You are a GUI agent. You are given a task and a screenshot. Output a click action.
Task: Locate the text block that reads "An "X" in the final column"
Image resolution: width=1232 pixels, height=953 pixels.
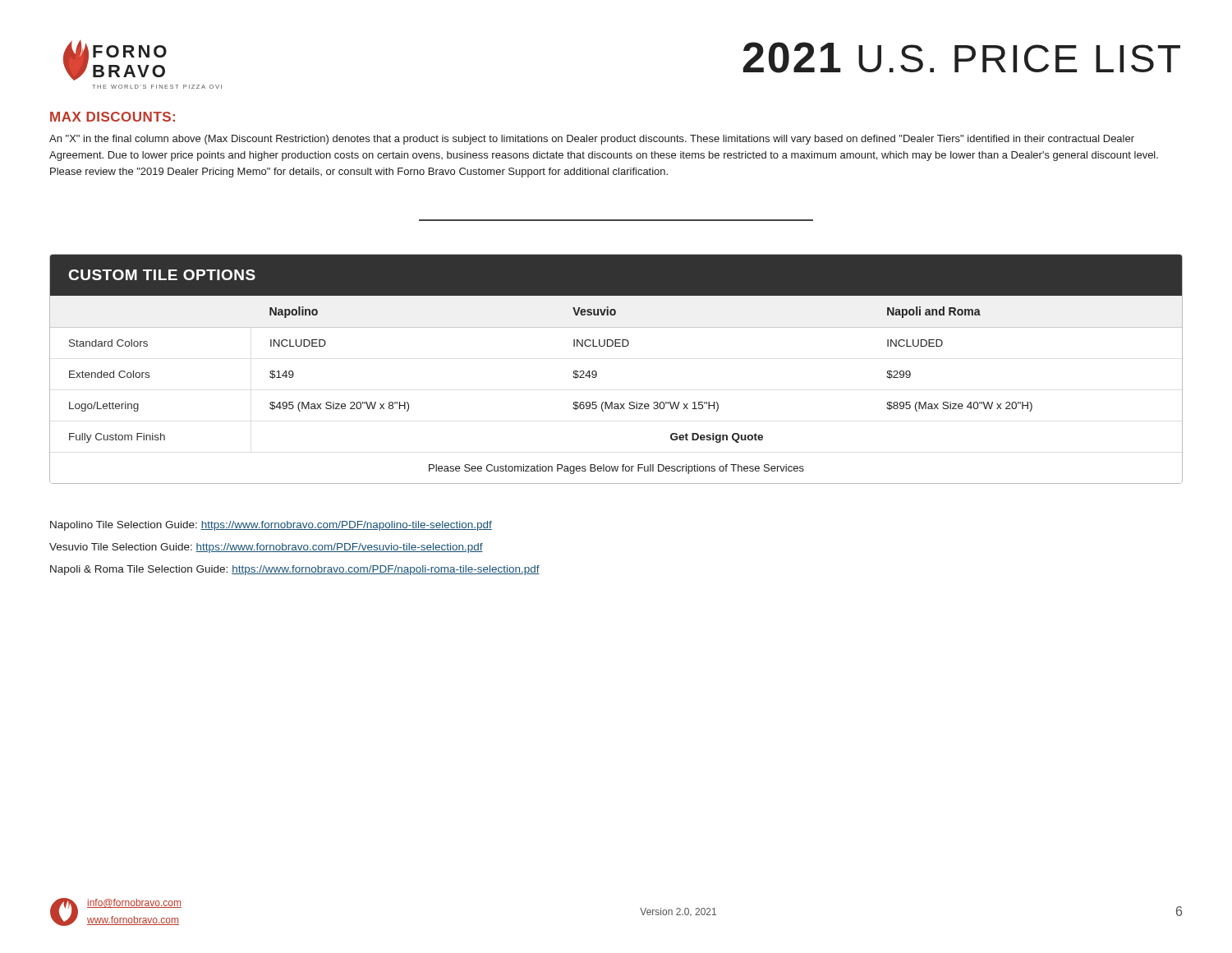coord(604,155)
